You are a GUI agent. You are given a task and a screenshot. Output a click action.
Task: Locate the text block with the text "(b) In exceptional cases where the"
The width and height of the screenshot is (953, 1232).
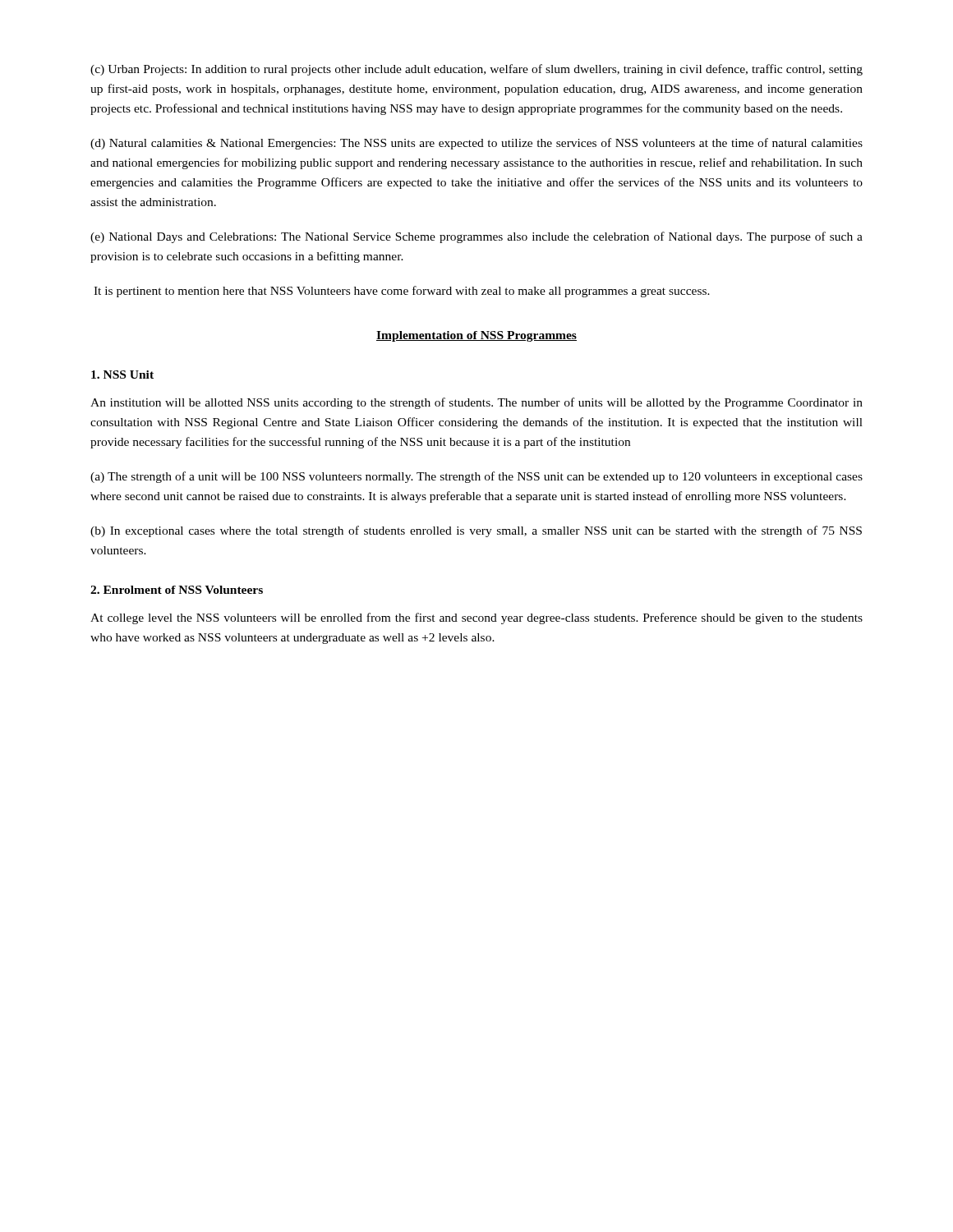476,540
